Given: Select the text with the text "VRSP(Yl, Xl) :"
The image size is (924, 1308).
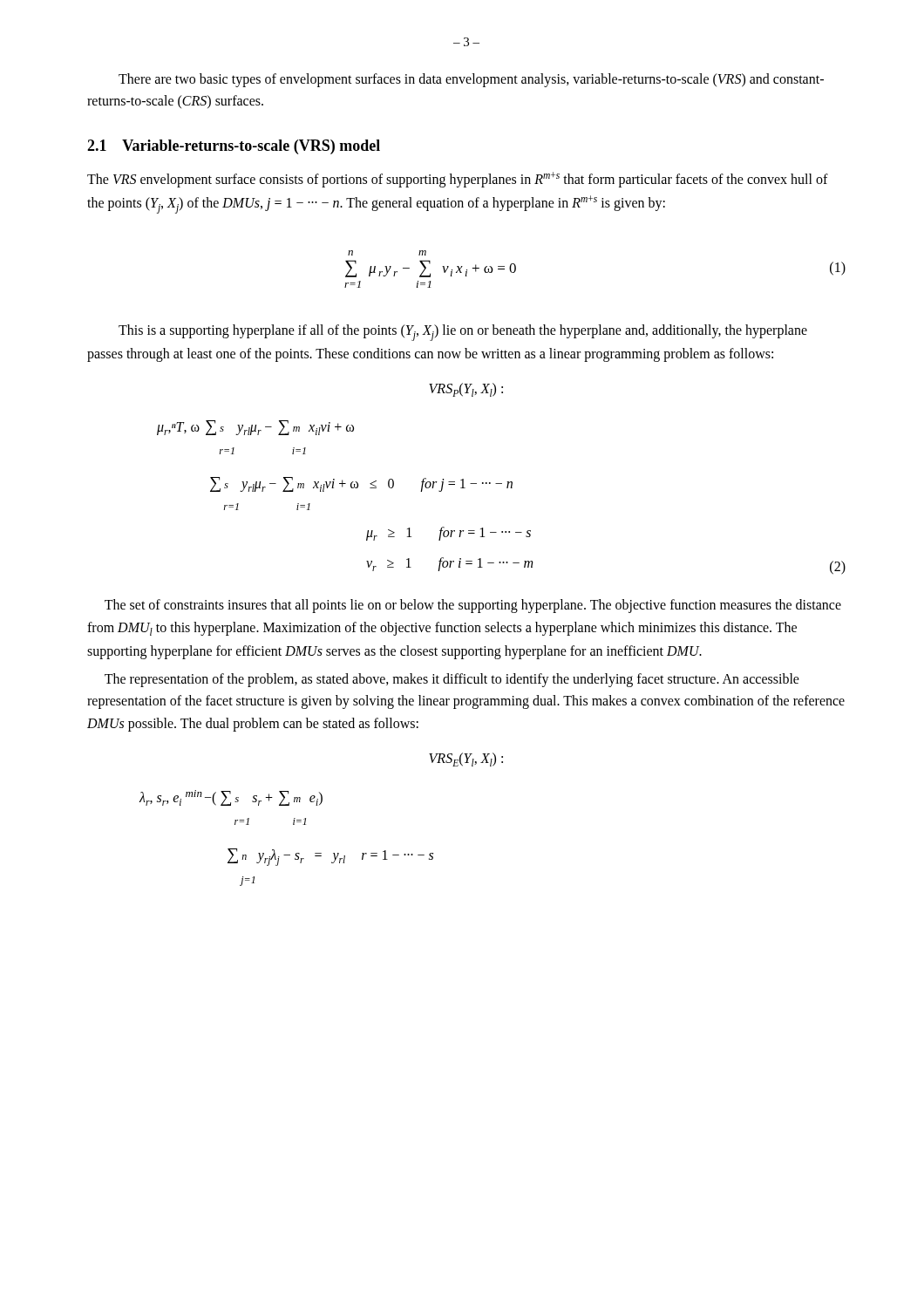Looking at the screenshot, I should (x=466, y=390).
